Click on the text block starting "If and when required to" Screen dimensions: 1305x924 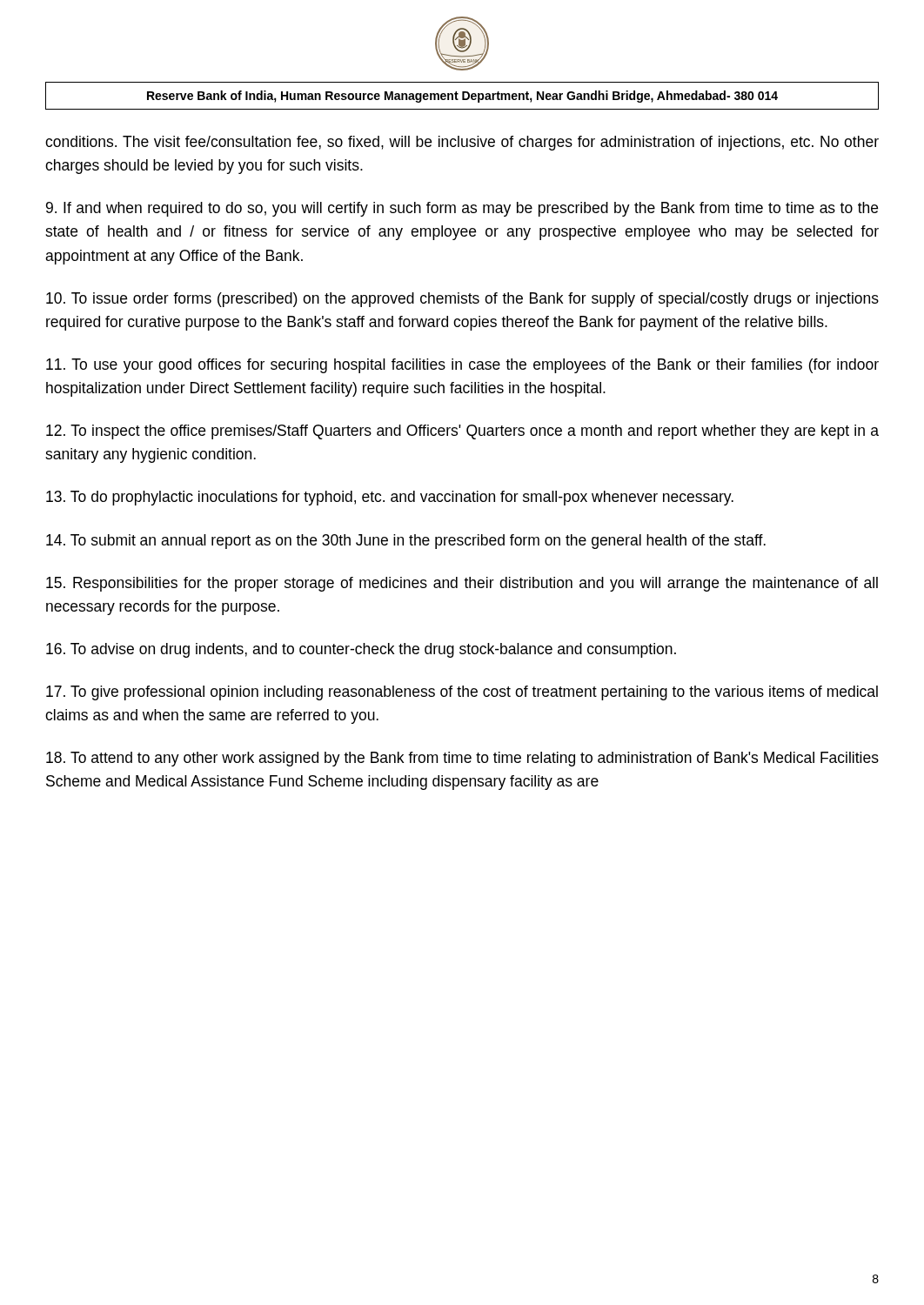tap(462, 232)
